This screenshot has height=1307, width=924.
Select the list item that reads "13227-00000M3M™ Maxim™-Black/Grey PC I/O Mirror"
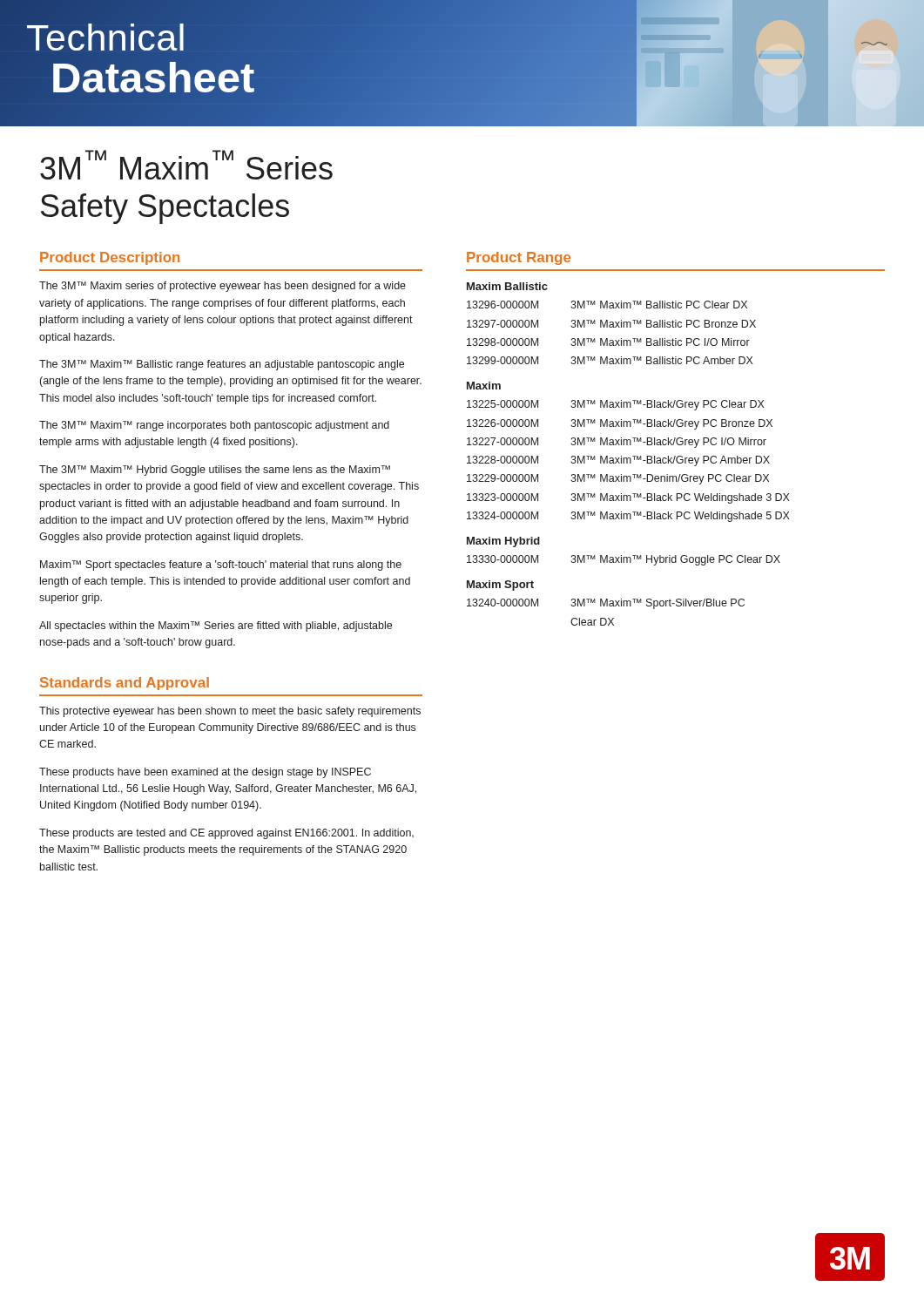click(616, 442)
